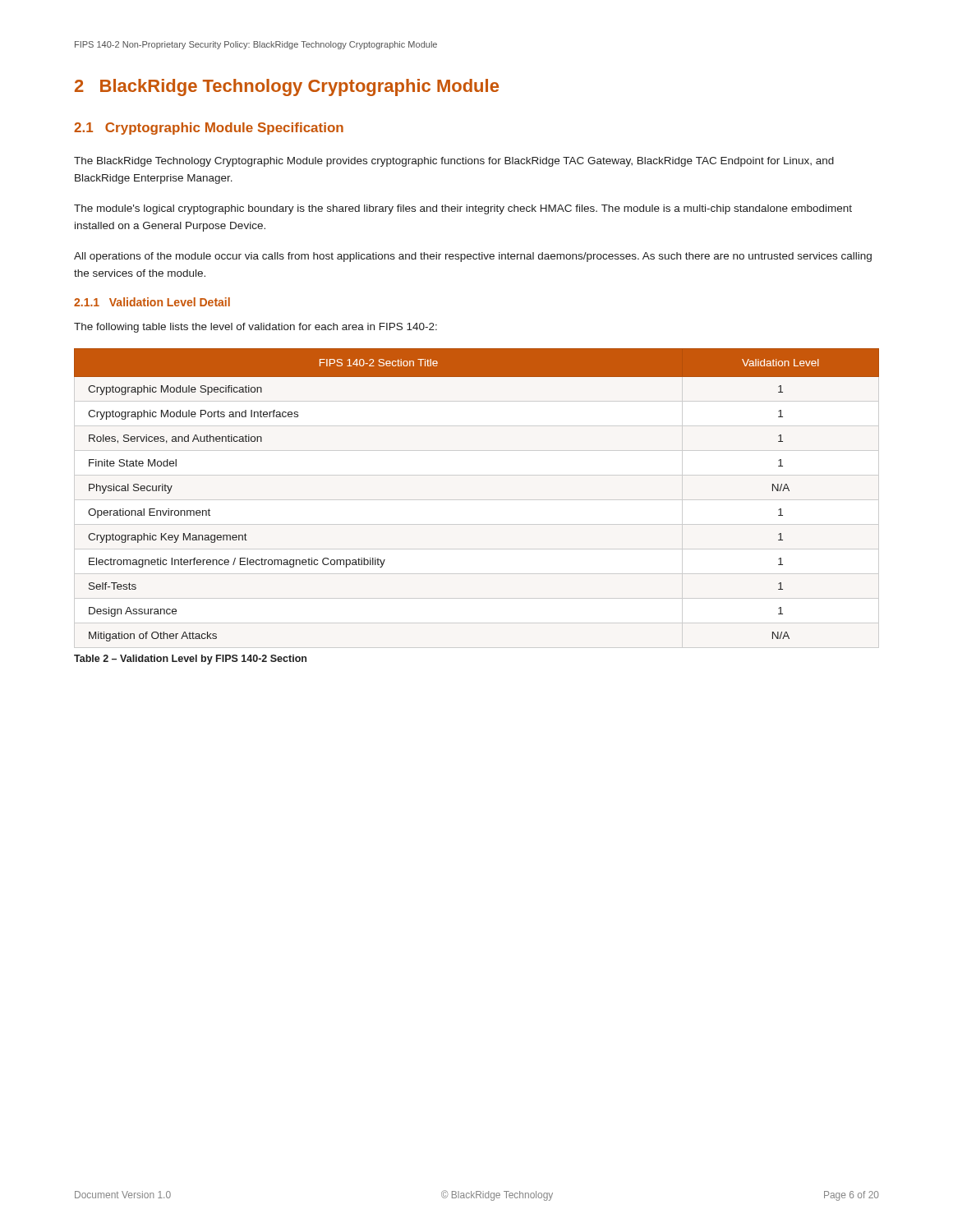Screen dimensions: 1232x953
Task: Select the text starting "All operations of the module occur via calls"
Action: tap(473, 264)
